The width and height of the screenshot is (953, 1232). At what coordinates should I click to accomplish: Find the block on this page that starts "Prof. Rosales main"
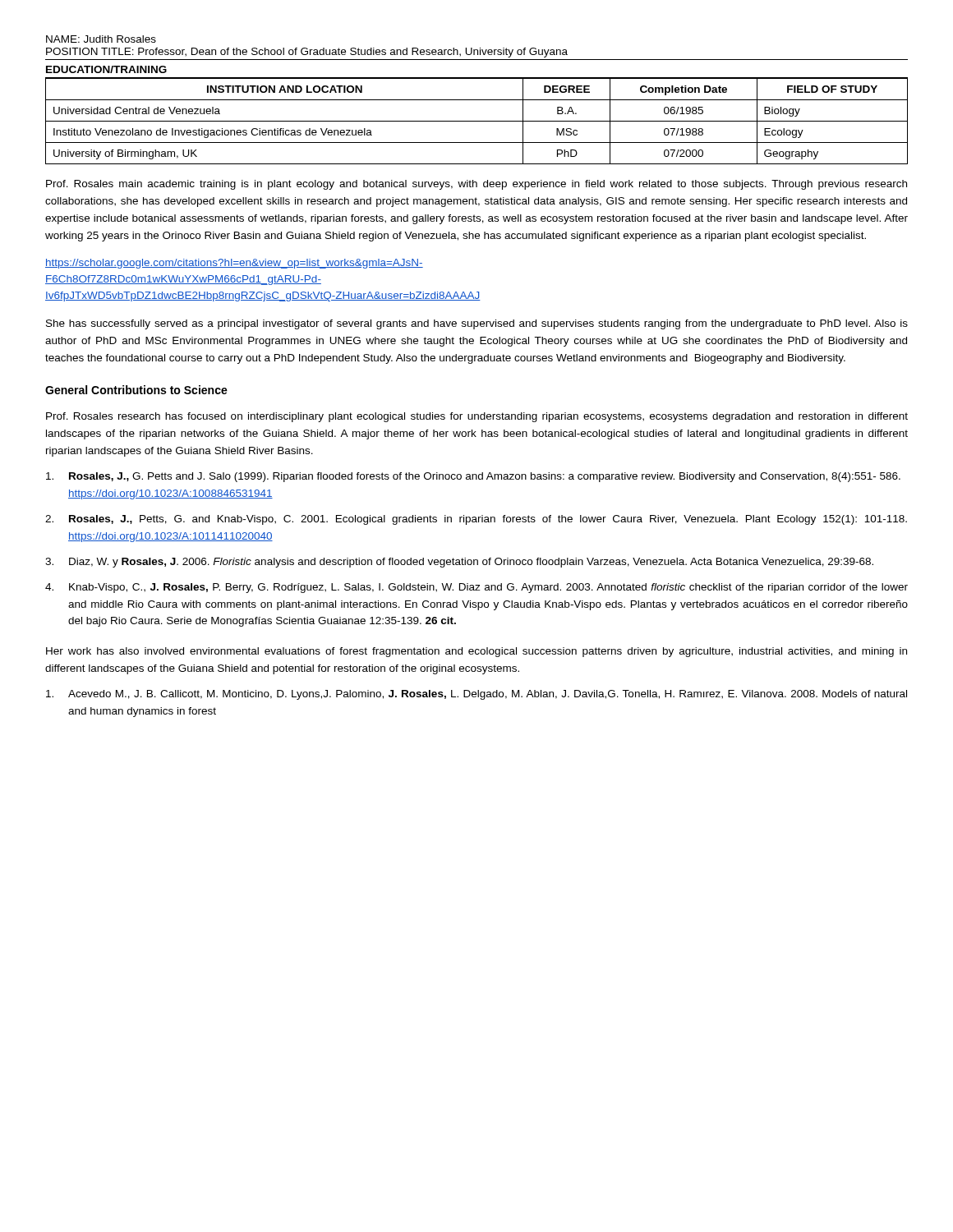[476, 209]
